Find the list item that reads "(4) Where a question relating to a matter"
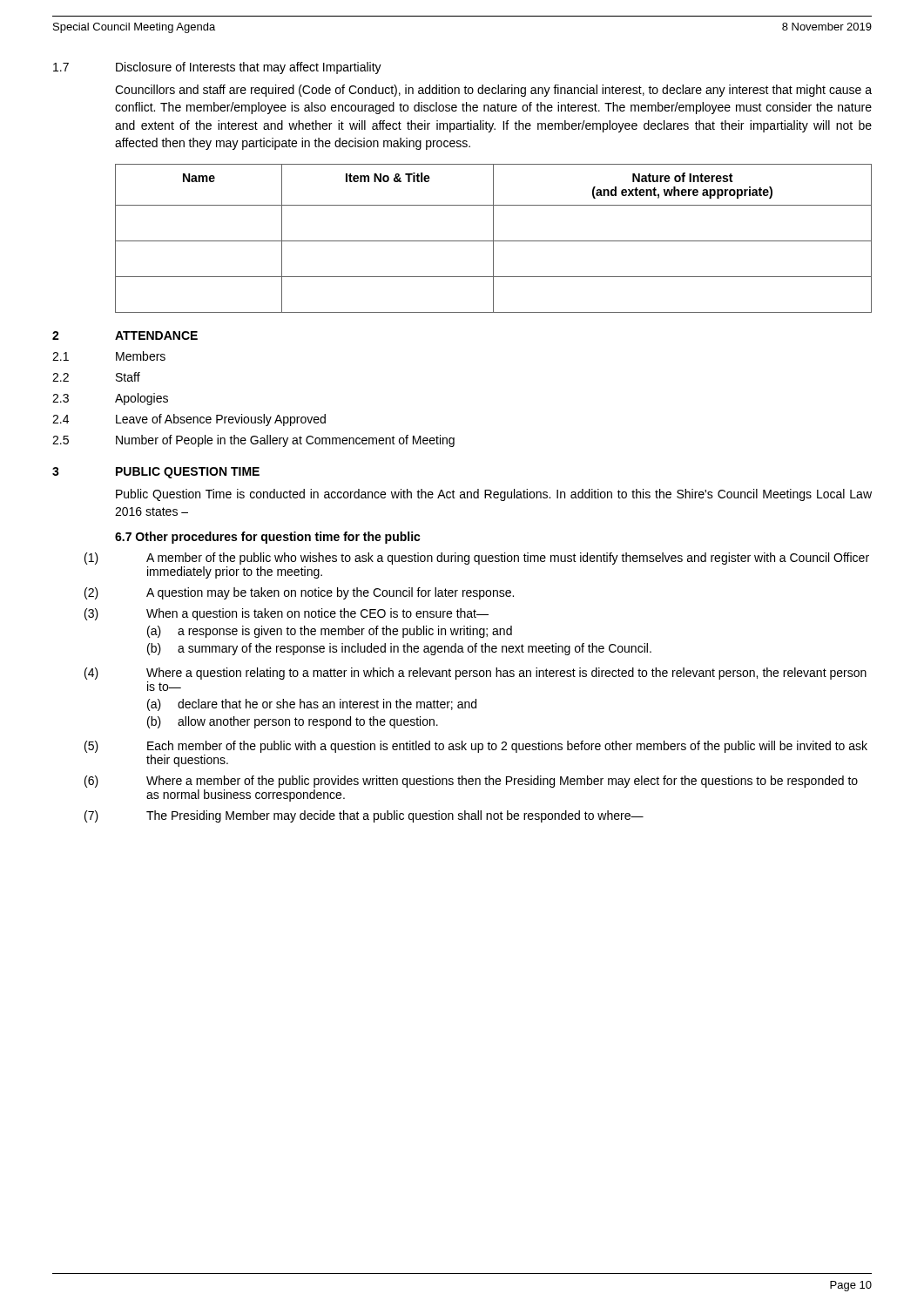This screenshot has height=1307, width=924. tap(462, 699)
